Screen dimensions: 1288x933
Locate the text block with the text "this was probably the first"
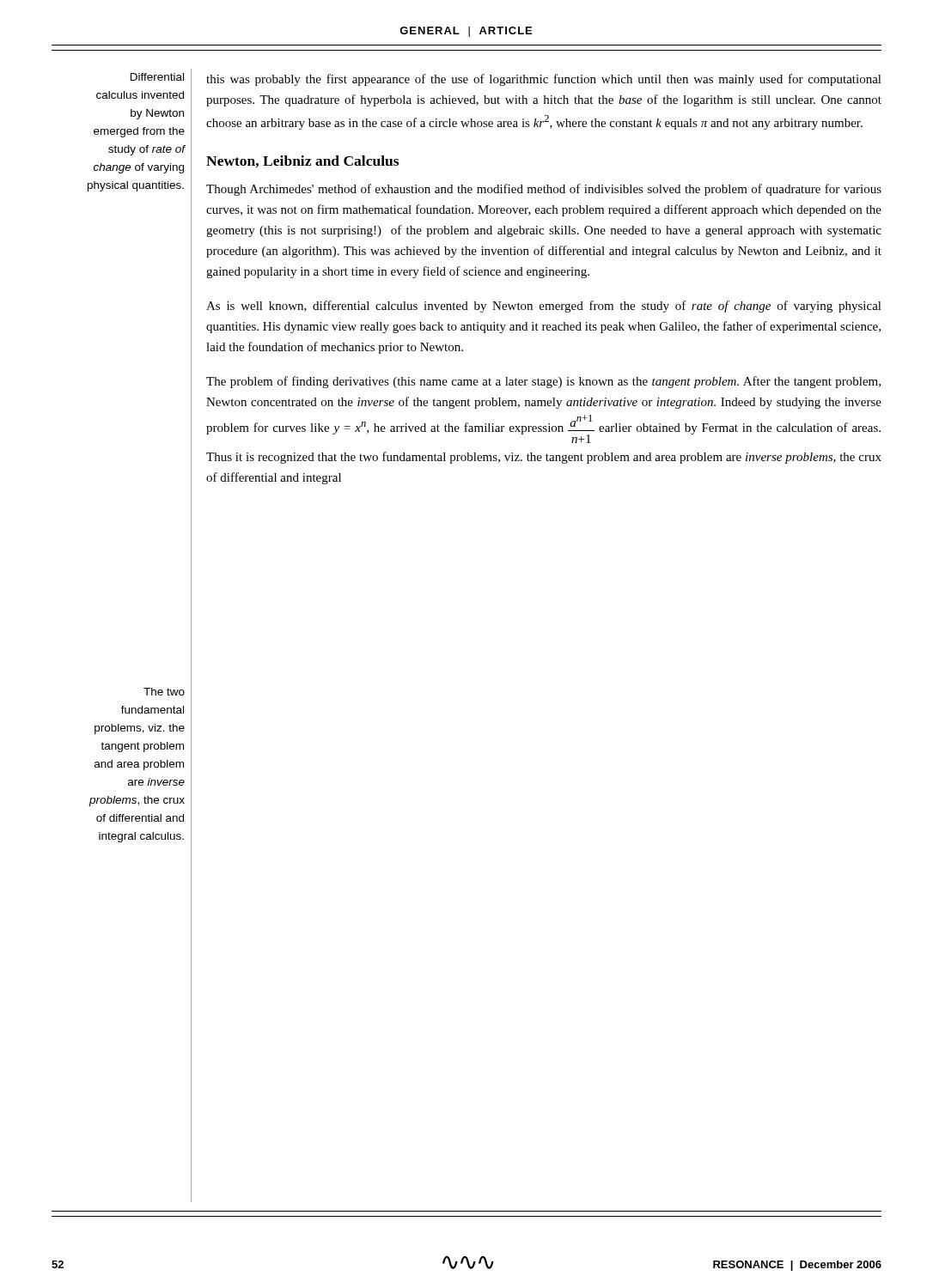[544, 101]
